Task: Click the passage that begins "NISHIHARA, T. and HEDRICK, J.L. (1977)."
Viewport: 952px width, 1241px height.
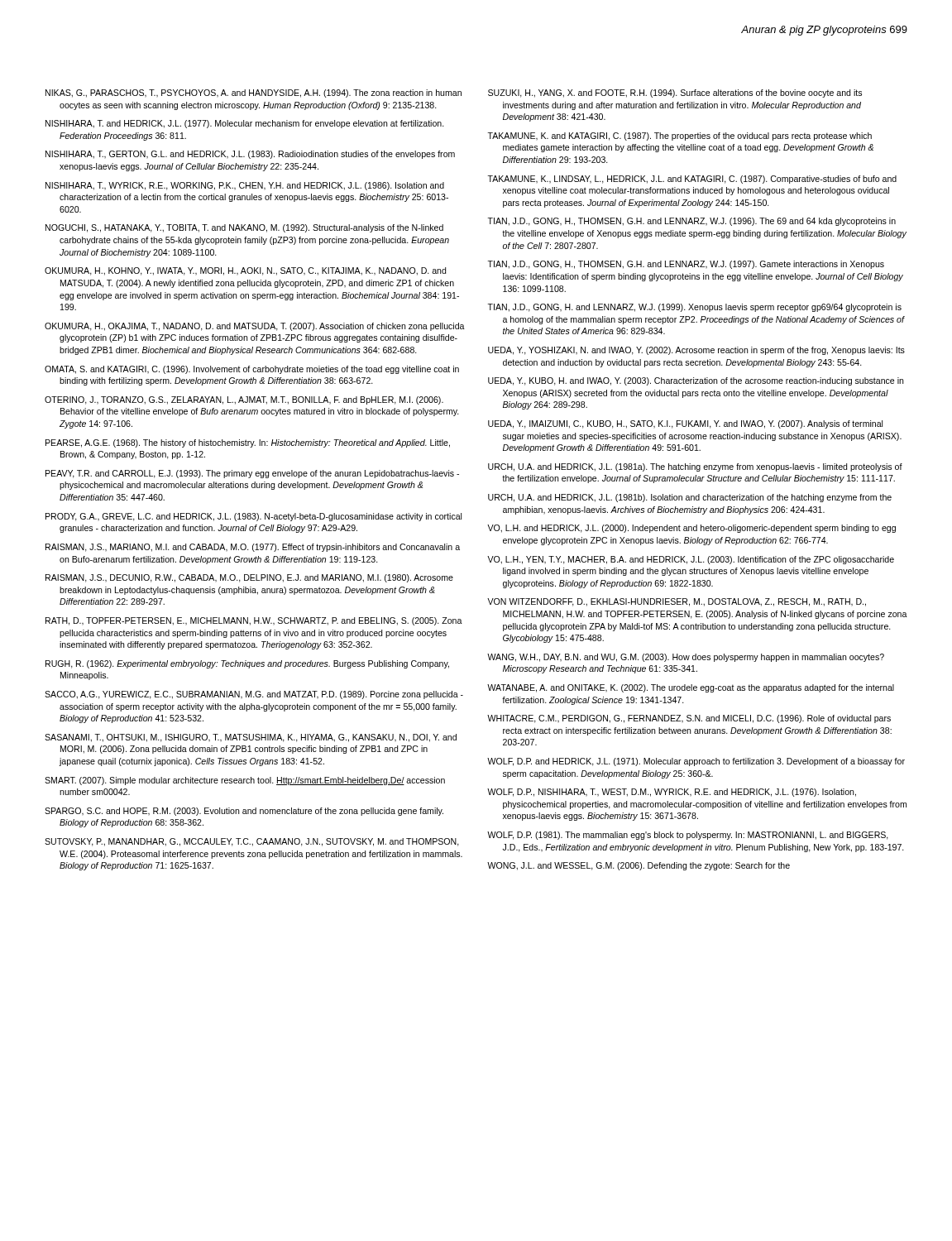Action: pyautogui.click(x=244, y=129)
